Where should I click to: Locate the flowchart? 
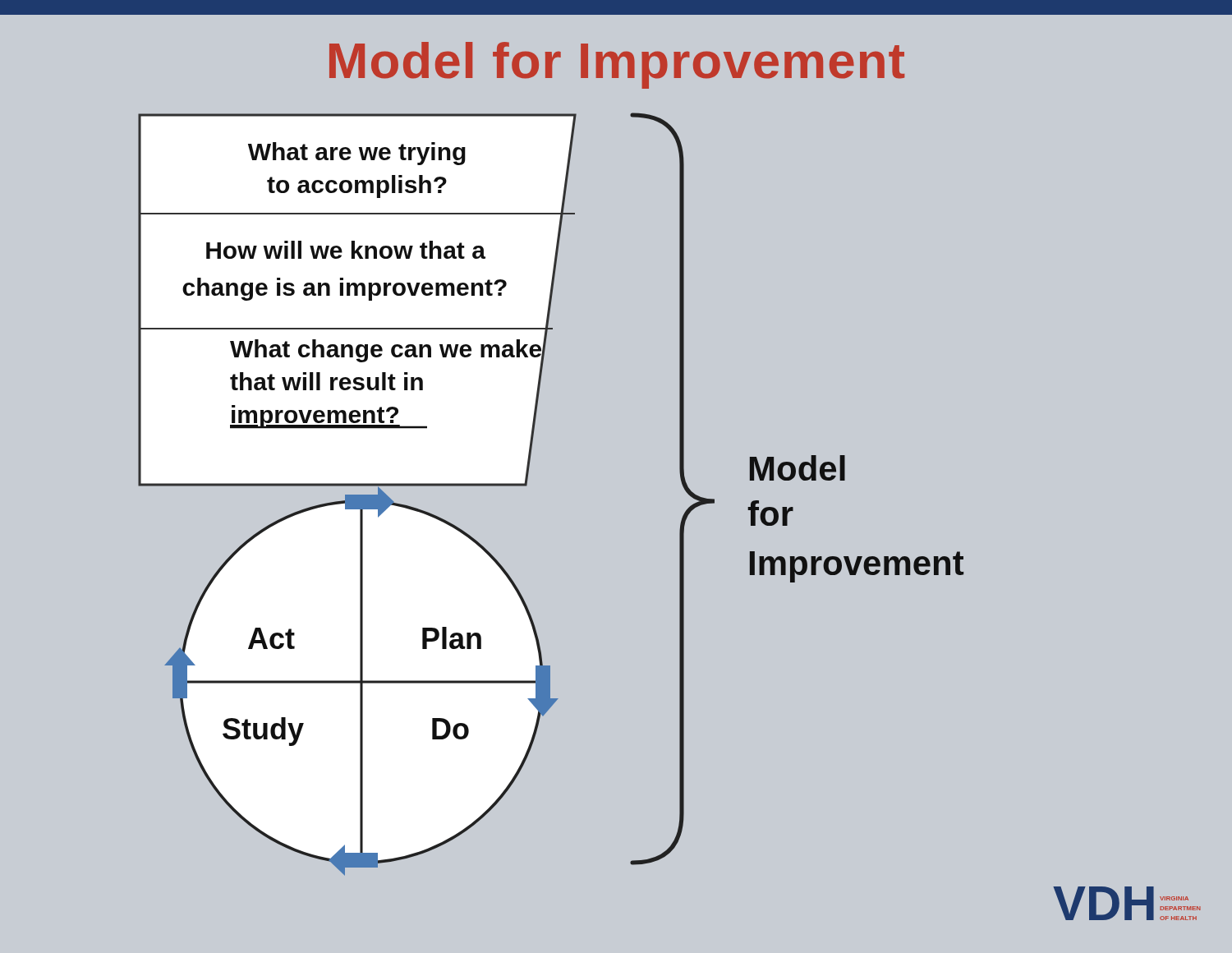[x=616, y=513]
